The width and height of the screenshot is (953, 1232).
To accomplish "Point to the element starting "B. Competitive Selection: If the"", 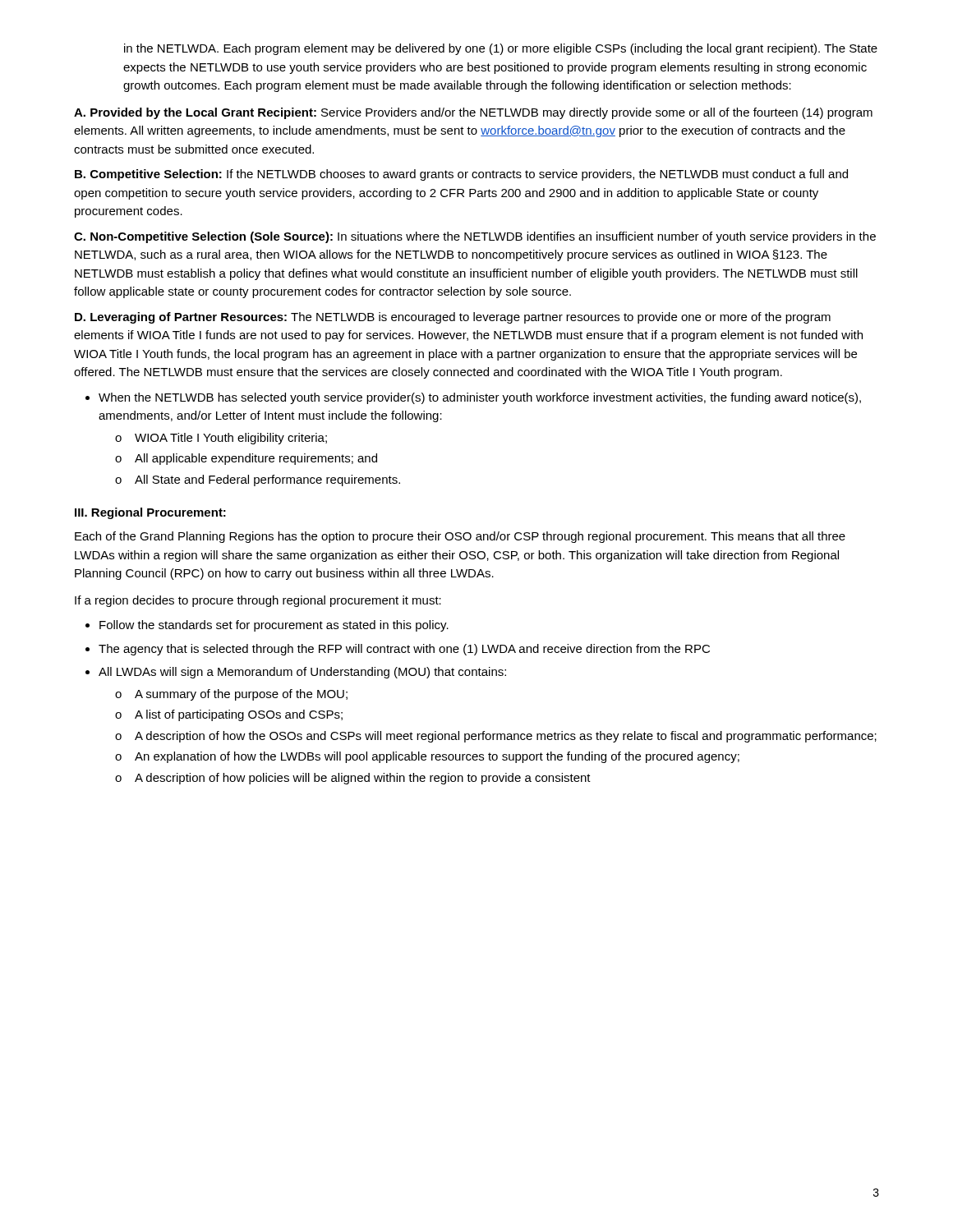I will click(461, 192).
